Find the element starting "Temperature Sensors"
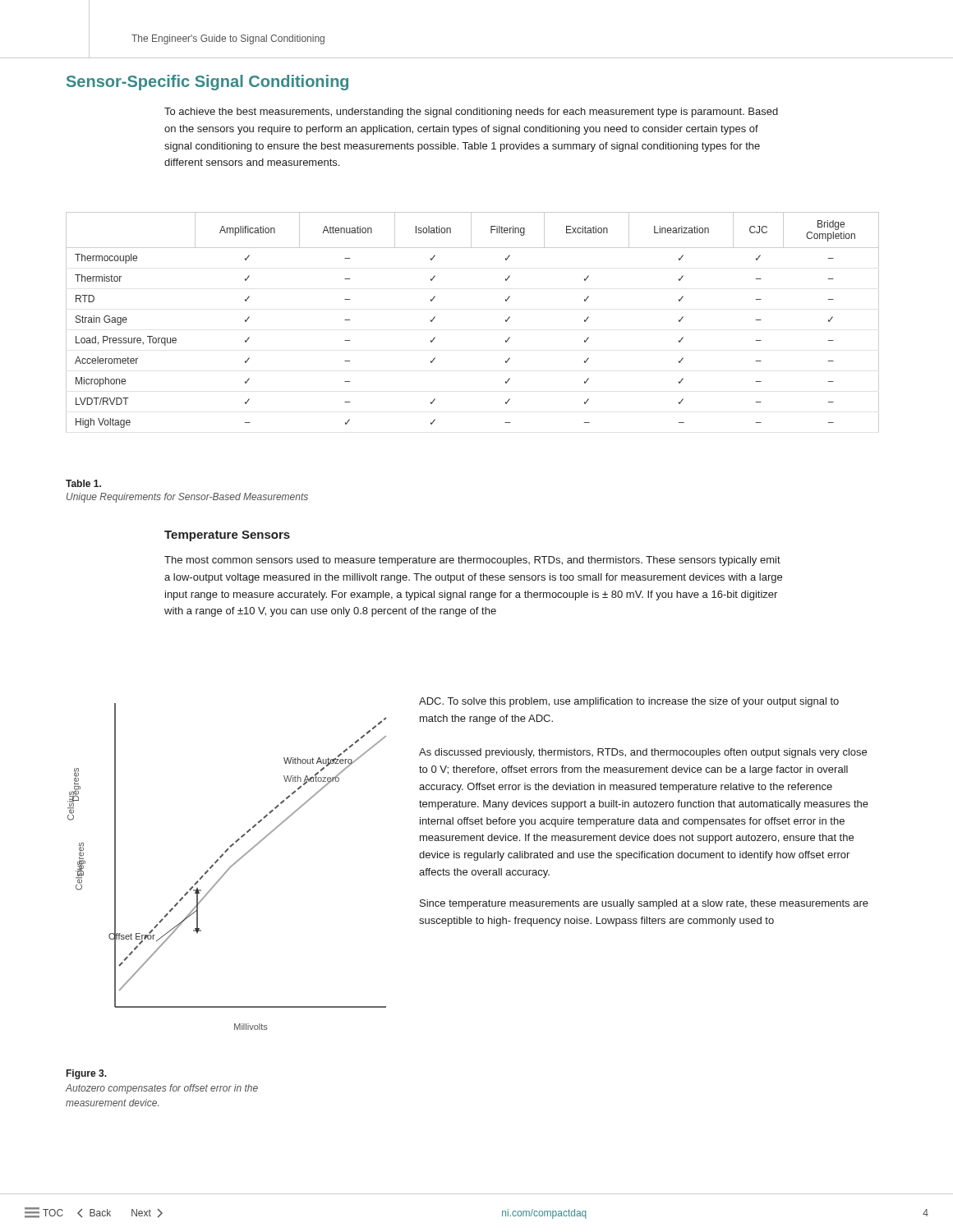 point(227,534)
